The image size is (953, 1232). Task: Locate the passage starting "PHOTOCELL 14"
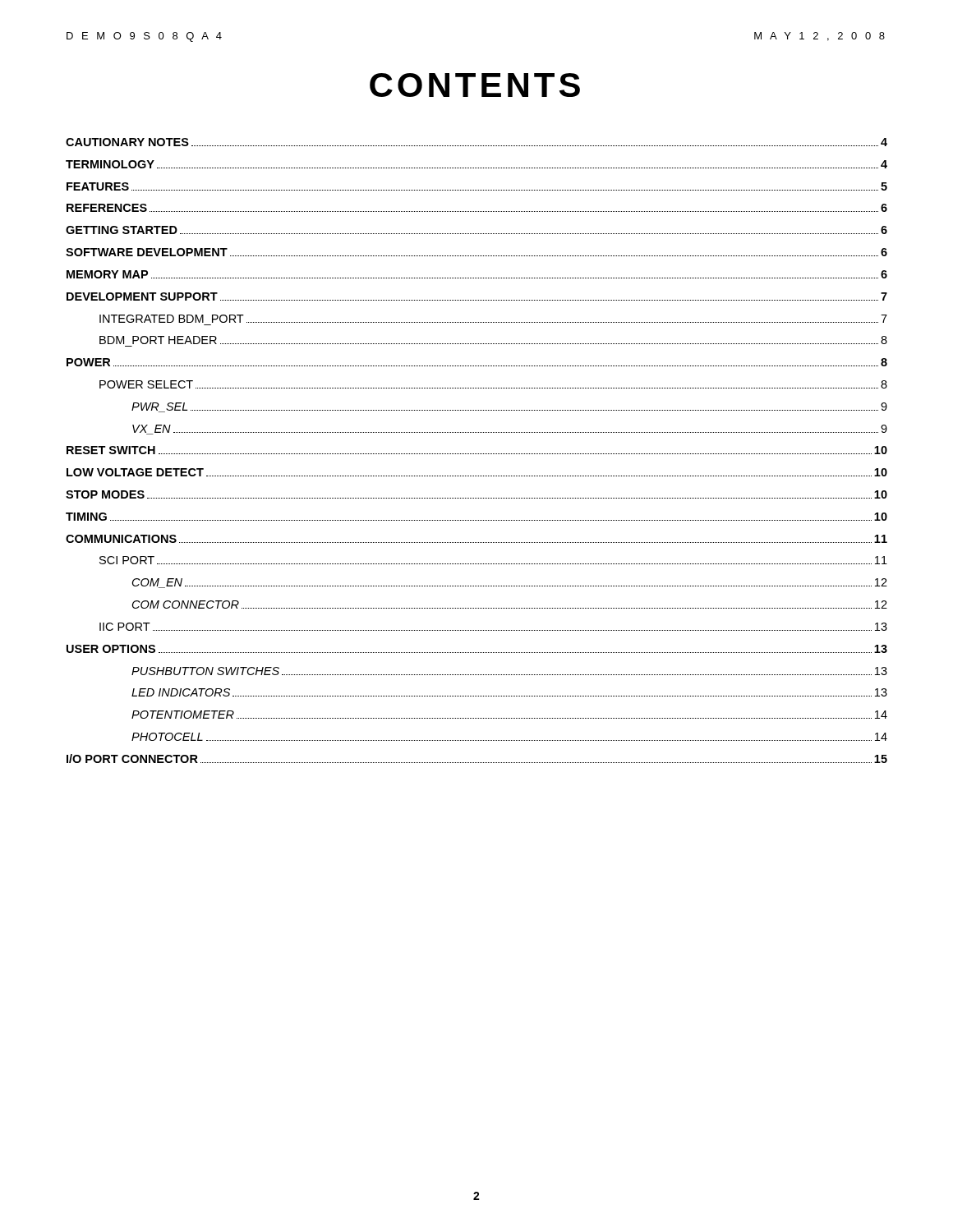pyautogui.click(x=509, y=737)
